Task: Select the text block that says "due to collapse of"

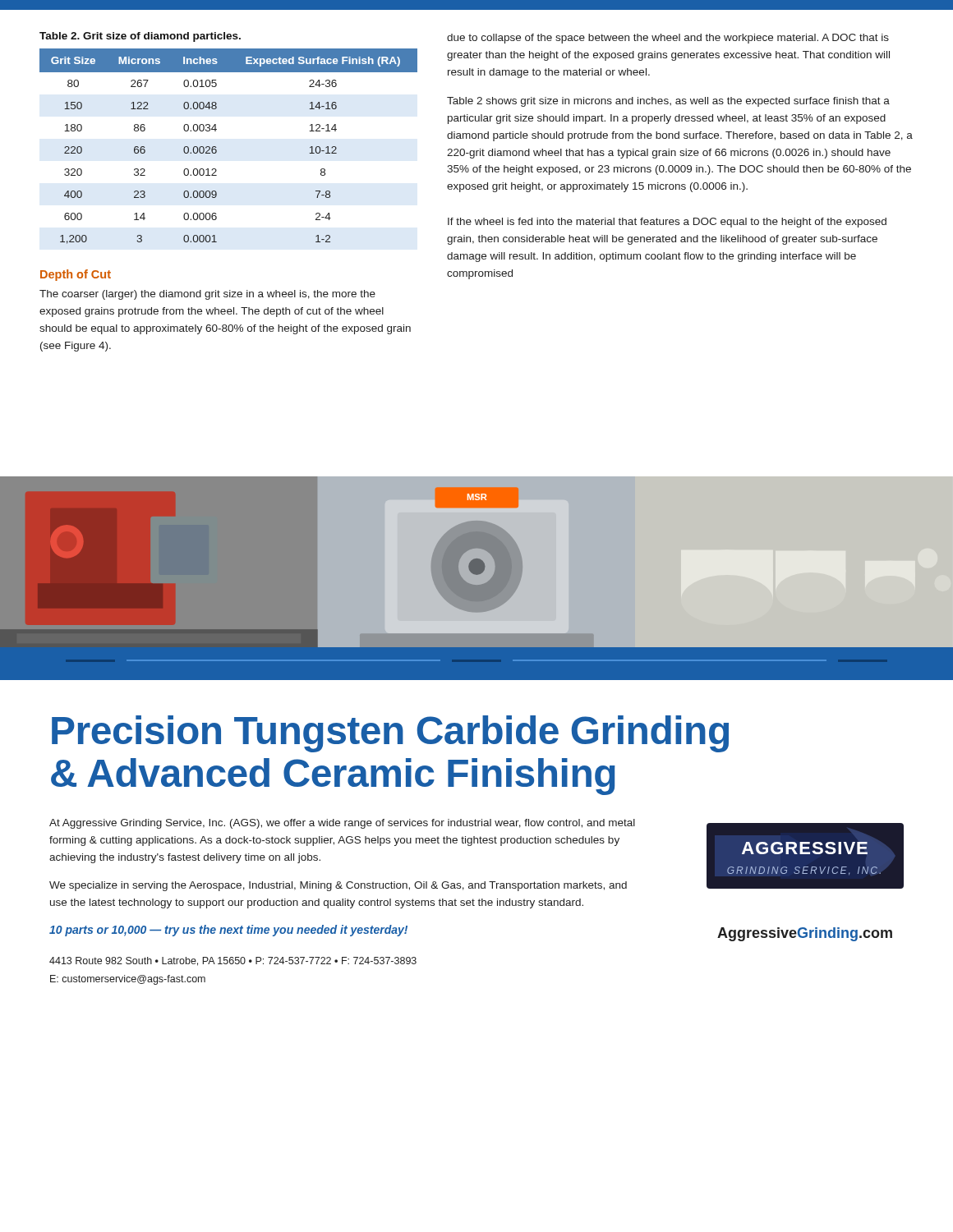Action: (x=669, y=55)
